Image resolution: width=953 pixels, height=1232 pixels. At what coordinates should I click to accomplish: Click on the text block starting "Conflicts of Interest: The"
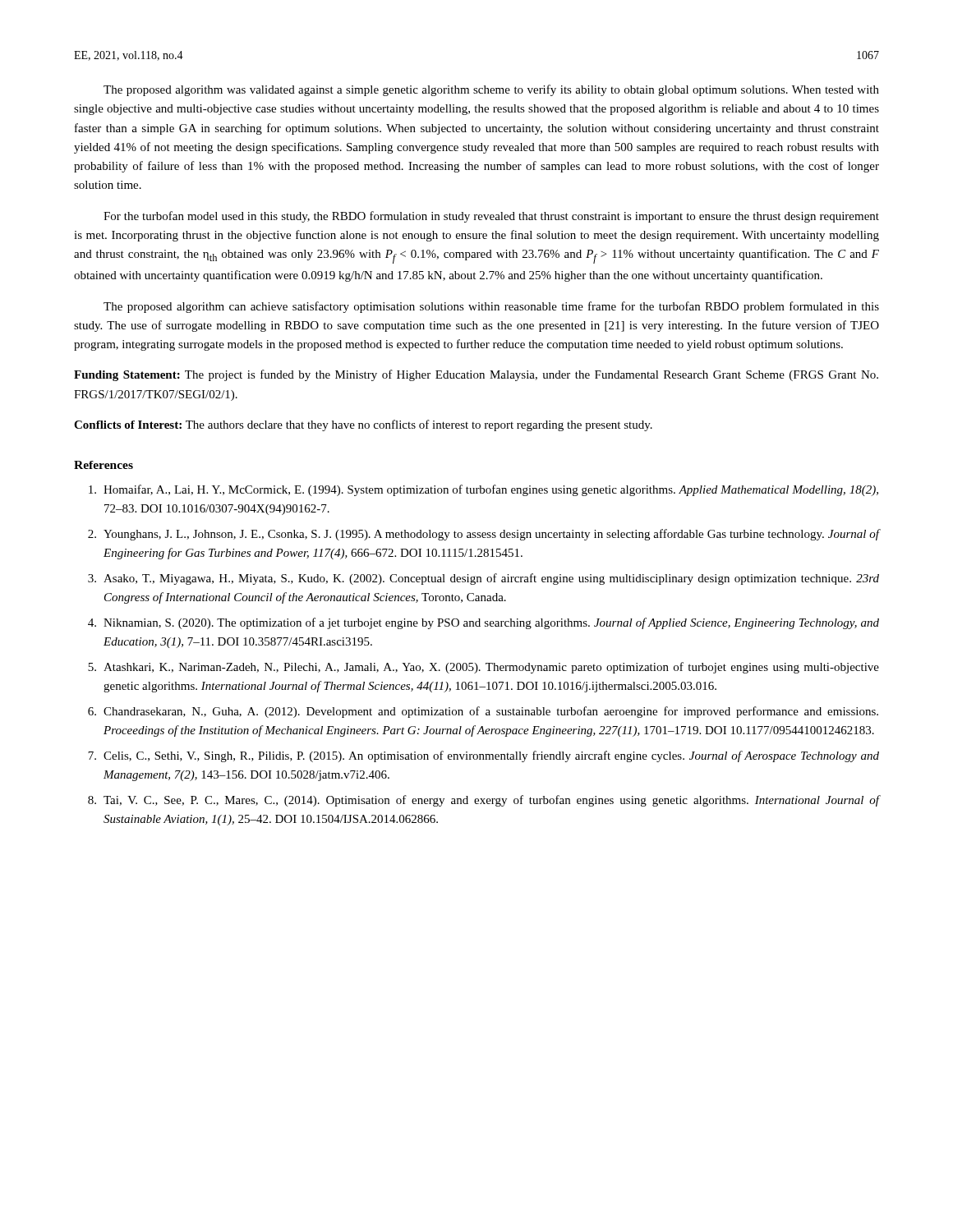tap(476, 425)
